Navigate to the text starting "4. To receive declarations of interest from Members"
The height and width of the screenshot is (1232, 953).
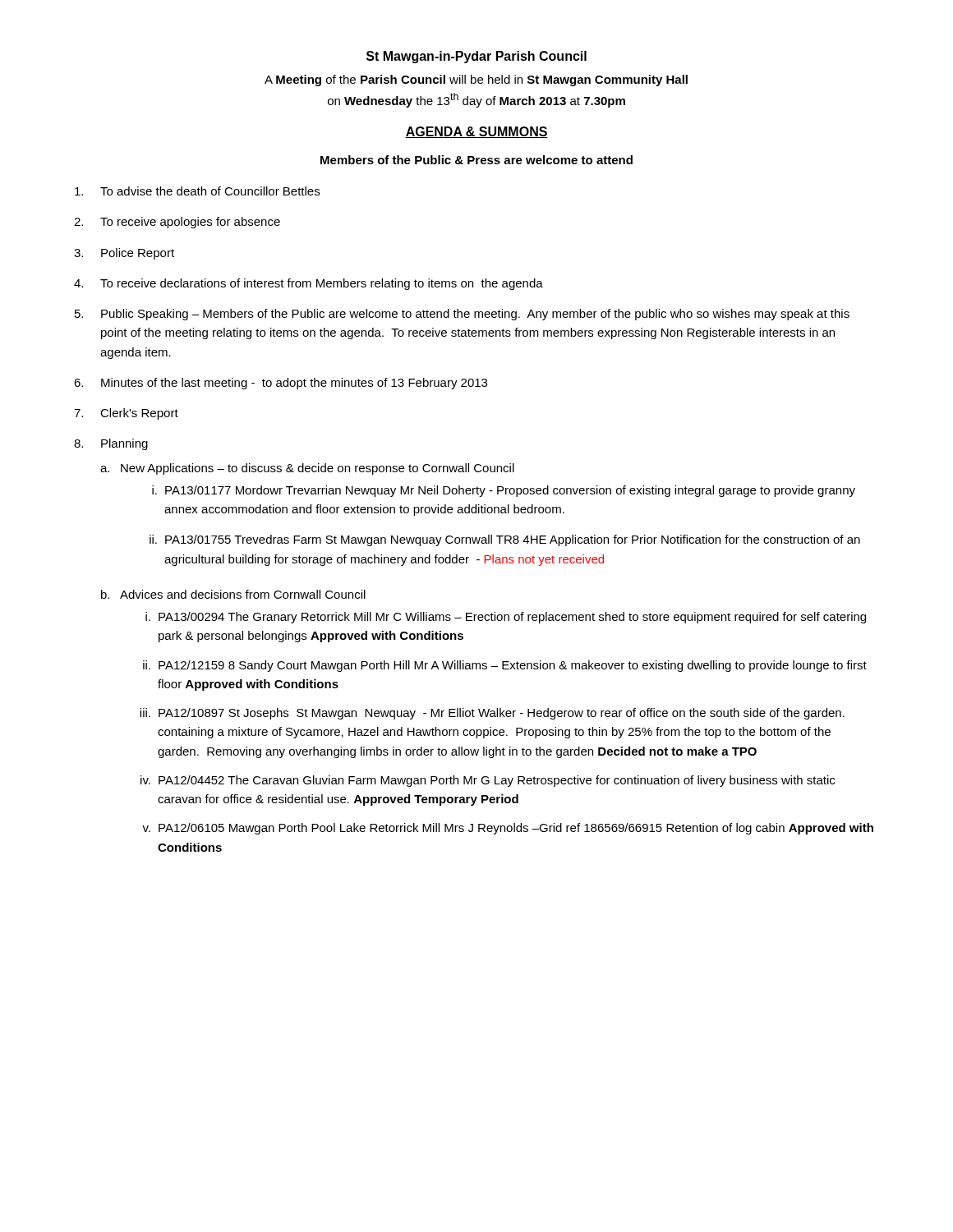(308, 283)
